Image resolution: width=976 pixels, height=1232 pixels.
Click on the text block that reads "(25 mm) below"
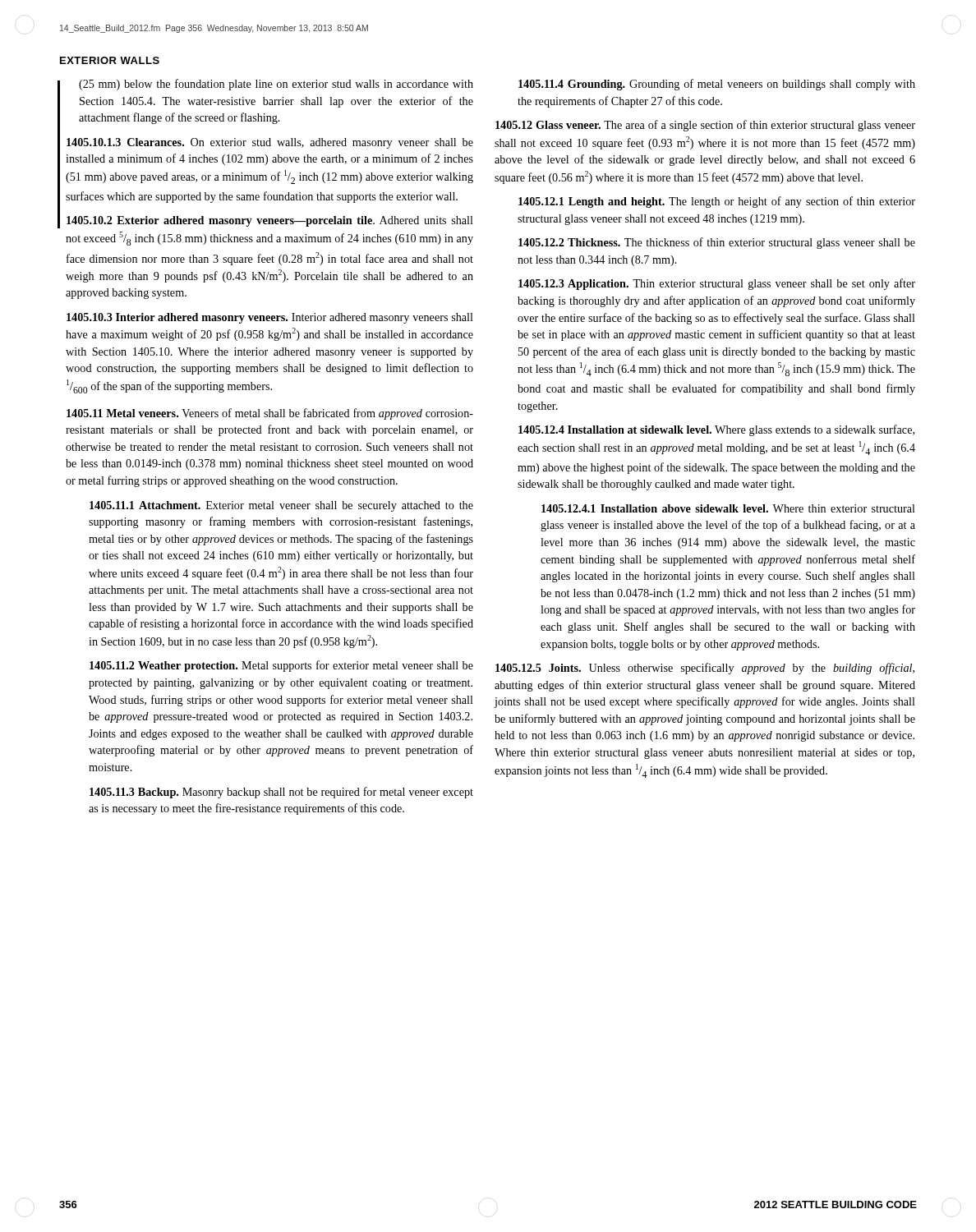click(x=276, y=101)
